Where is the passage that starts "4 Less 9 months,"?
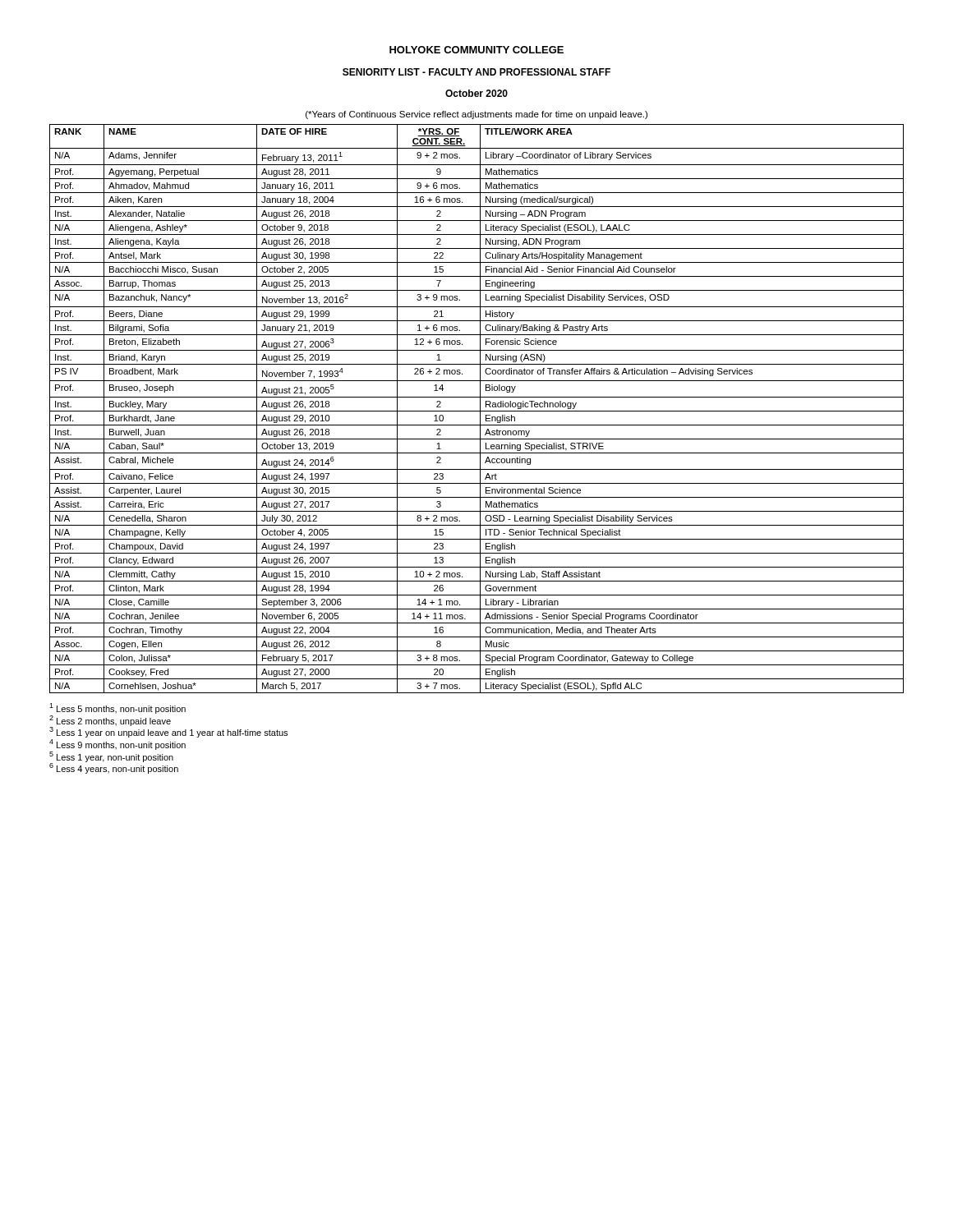The width and height of the screenshot is (953, 1232). pos(118,744)
